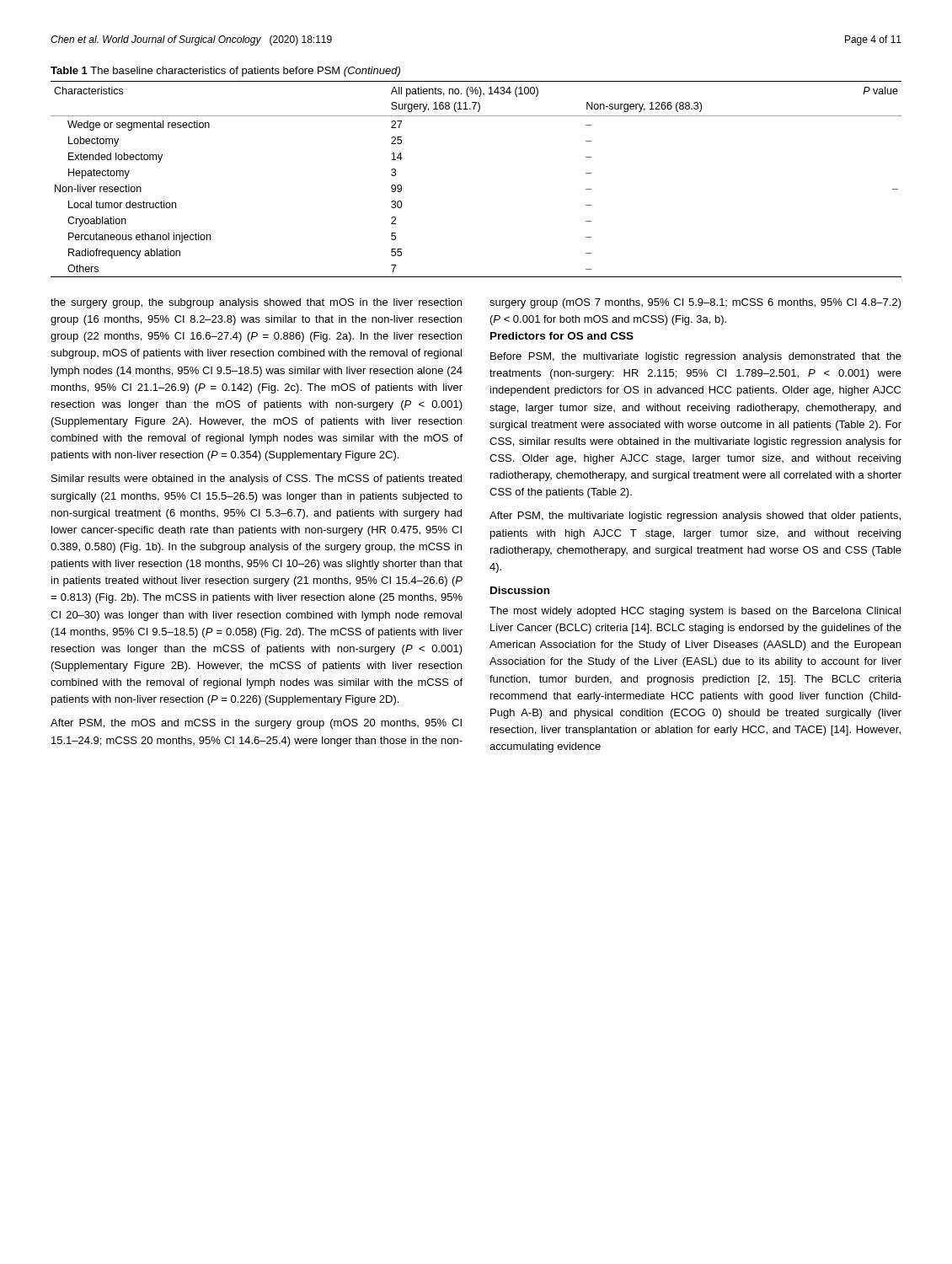Screen dimensions: 1264x952
Task: Click on the text block starting "the surgery group, the"
Action: [257, 379]
